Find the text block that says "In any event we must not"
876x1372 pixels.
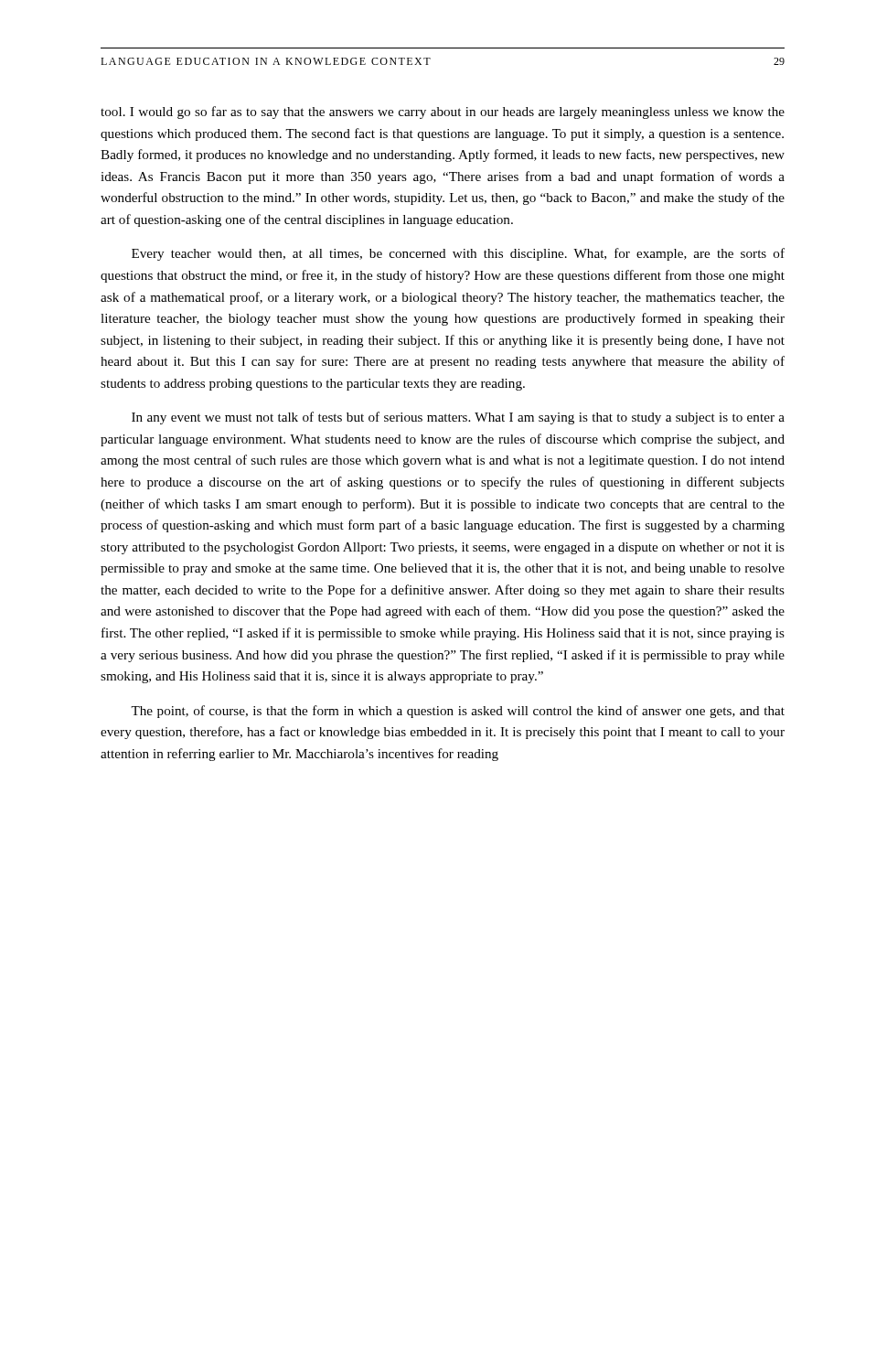tap(443, 546)
